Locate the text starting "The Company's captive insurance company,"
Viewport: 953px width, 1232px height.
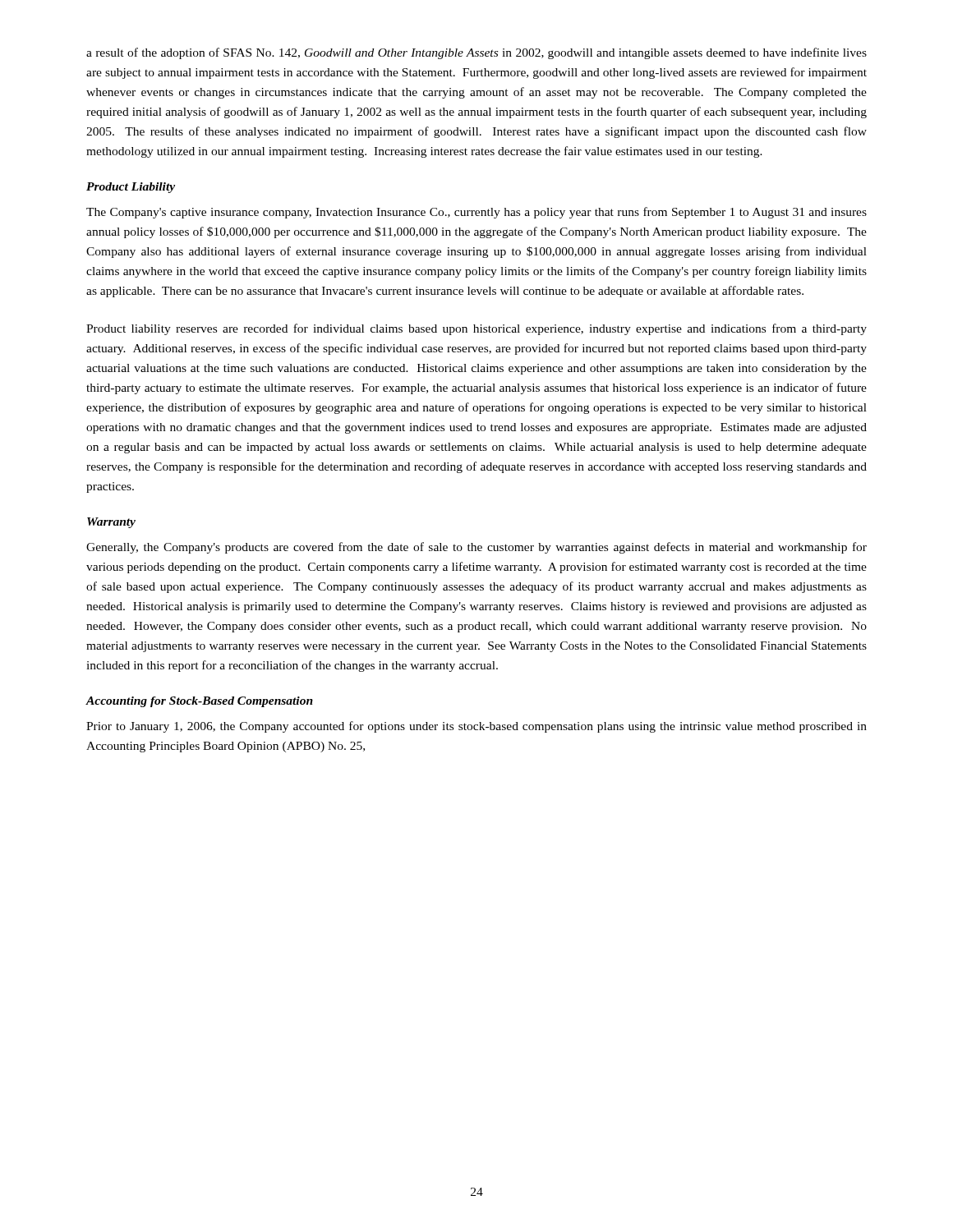[476, 251]
